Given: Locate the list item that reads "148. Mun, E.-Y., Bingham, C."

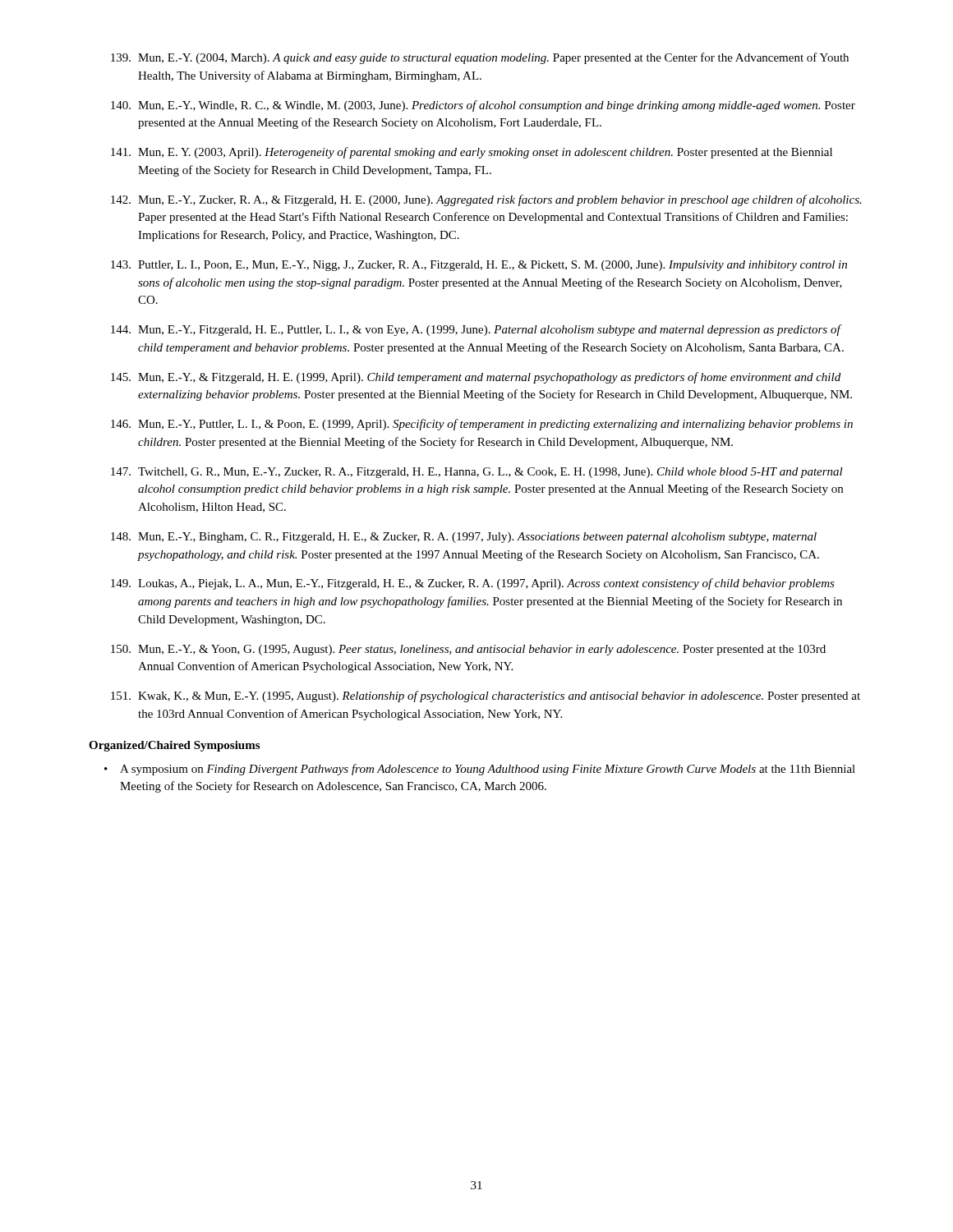Looking at the screenshot, I should click(476, 546).
